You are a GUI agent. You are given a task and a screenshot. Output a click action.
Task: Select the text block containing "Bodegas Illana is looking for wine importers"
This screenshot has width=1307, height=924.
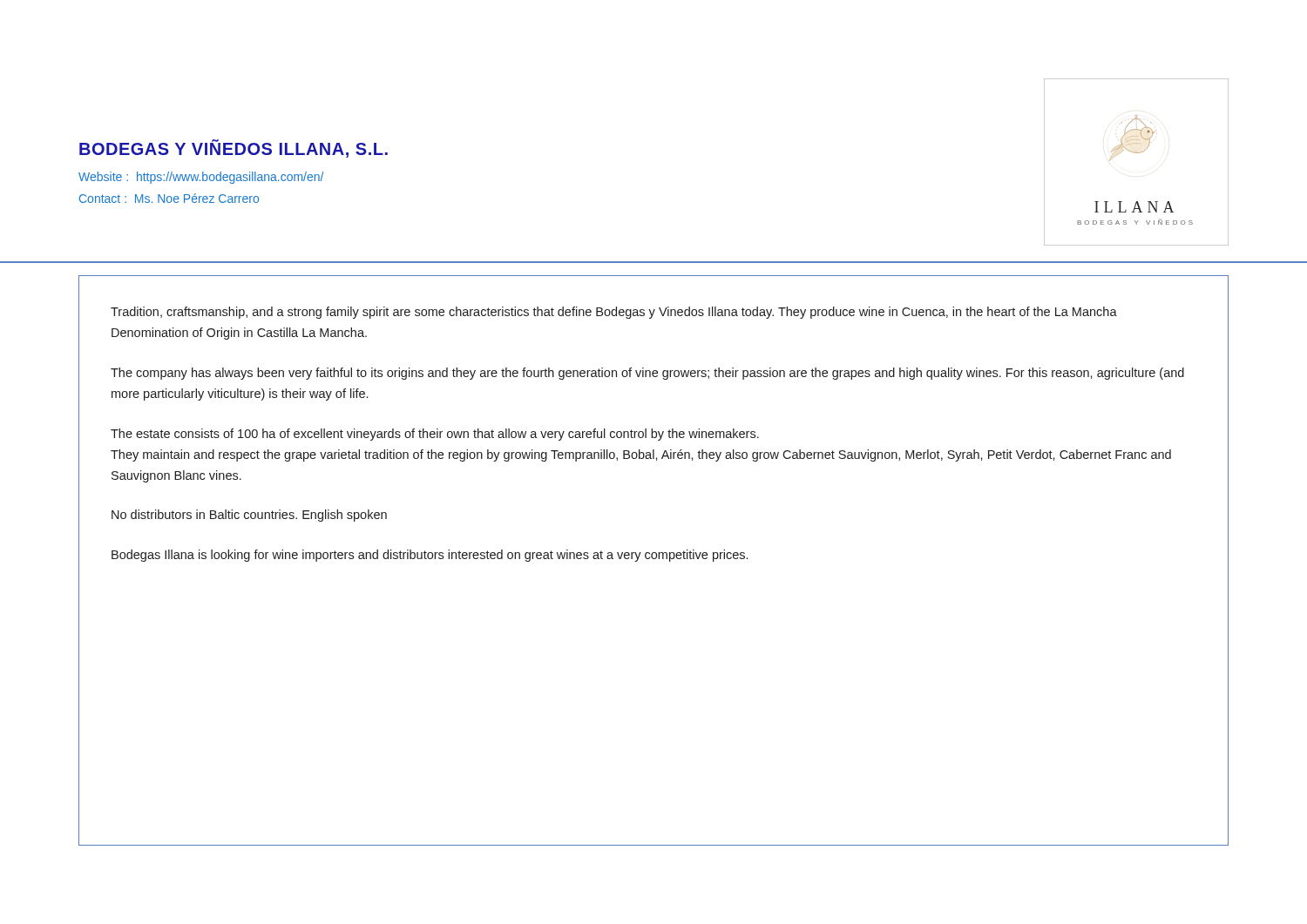(x=430, y=555)
